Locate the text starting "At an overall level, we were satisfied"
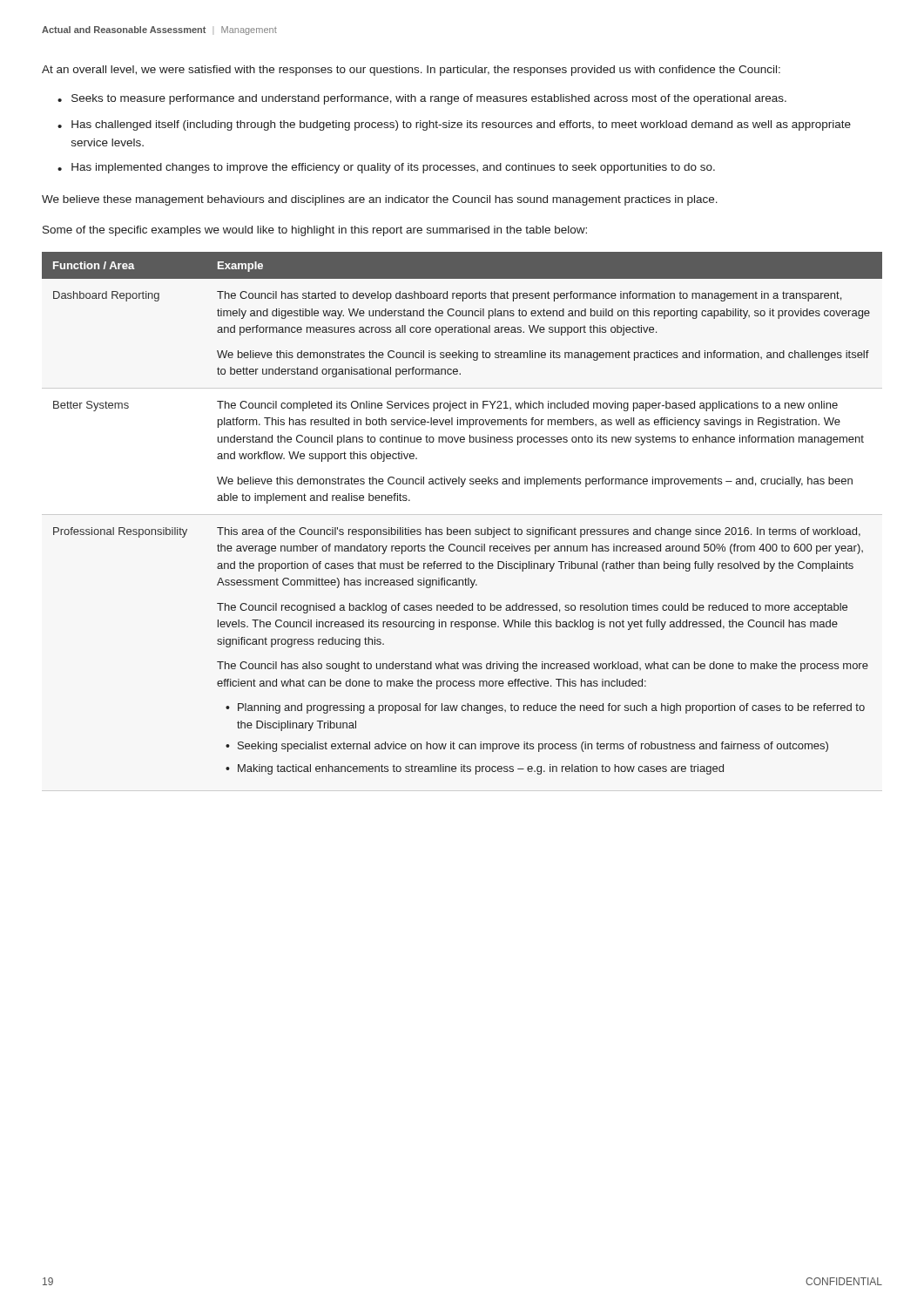This screenshot has height=1307, width=924. (x=411, y=69)
